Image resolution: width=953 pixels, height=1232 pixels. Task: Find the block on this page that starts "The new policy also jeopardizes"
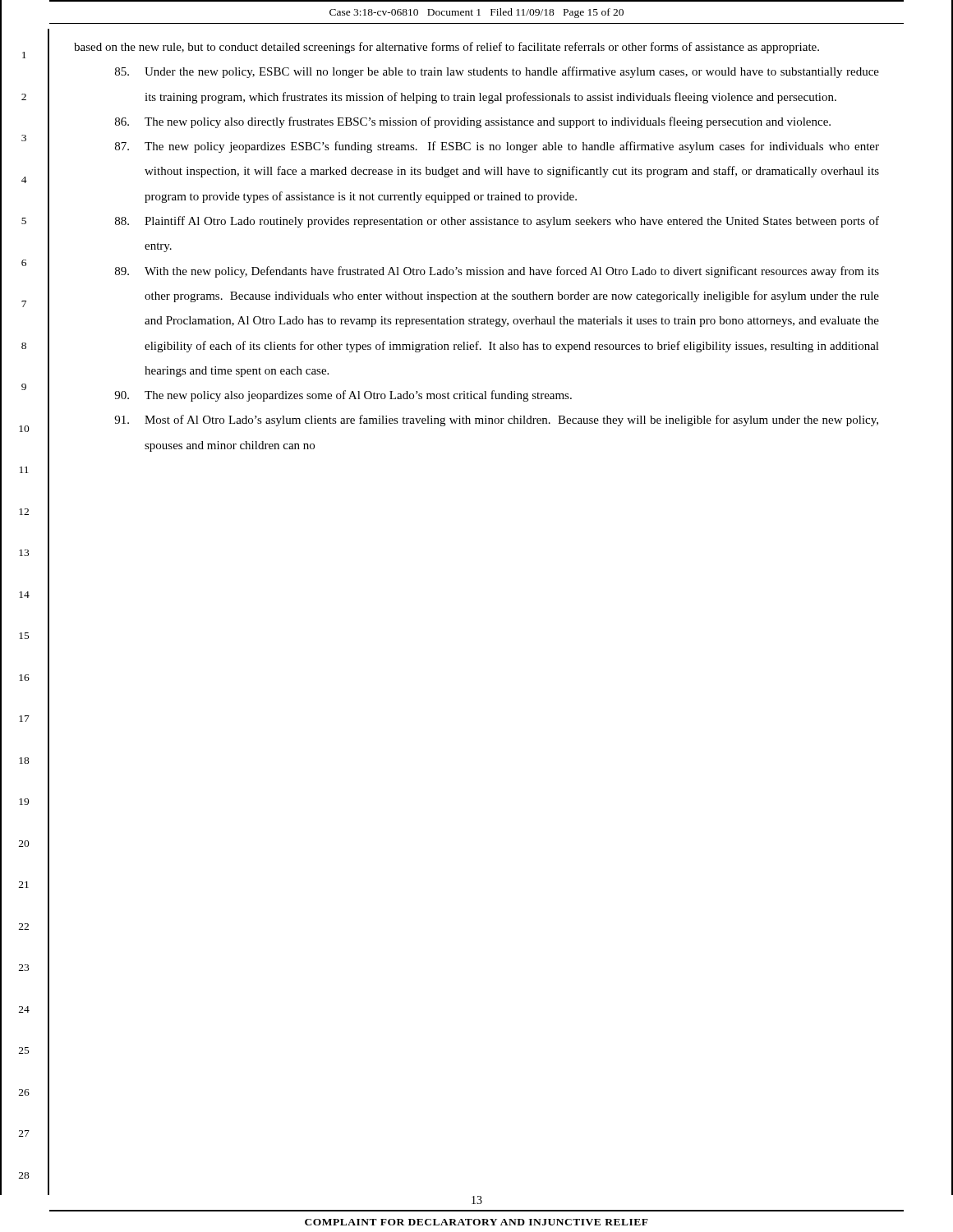coord(476,395)
